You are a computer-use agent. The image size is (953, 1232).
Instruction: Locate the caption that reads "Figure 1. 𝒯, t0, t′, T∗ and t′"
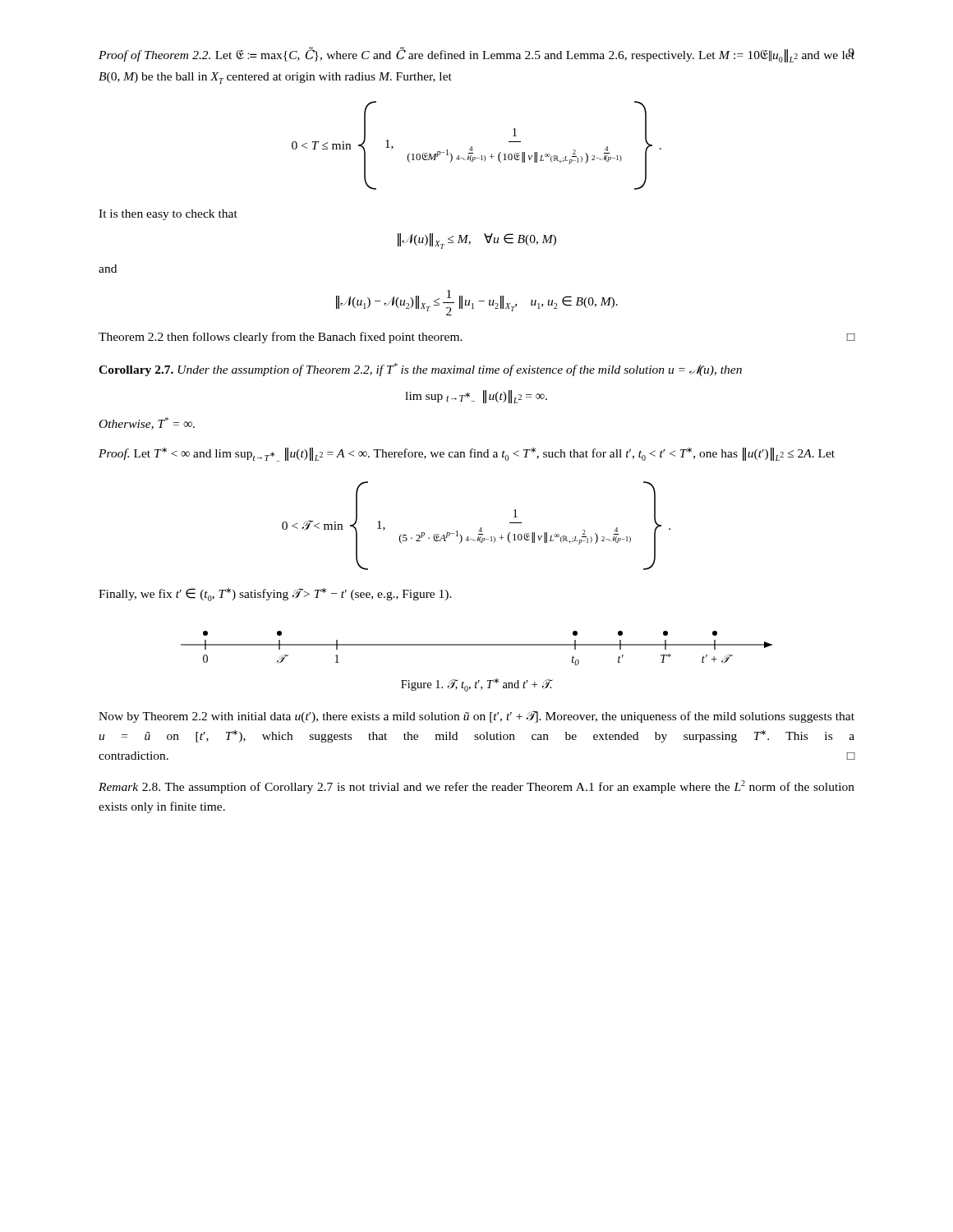click(x=476, y=685)
